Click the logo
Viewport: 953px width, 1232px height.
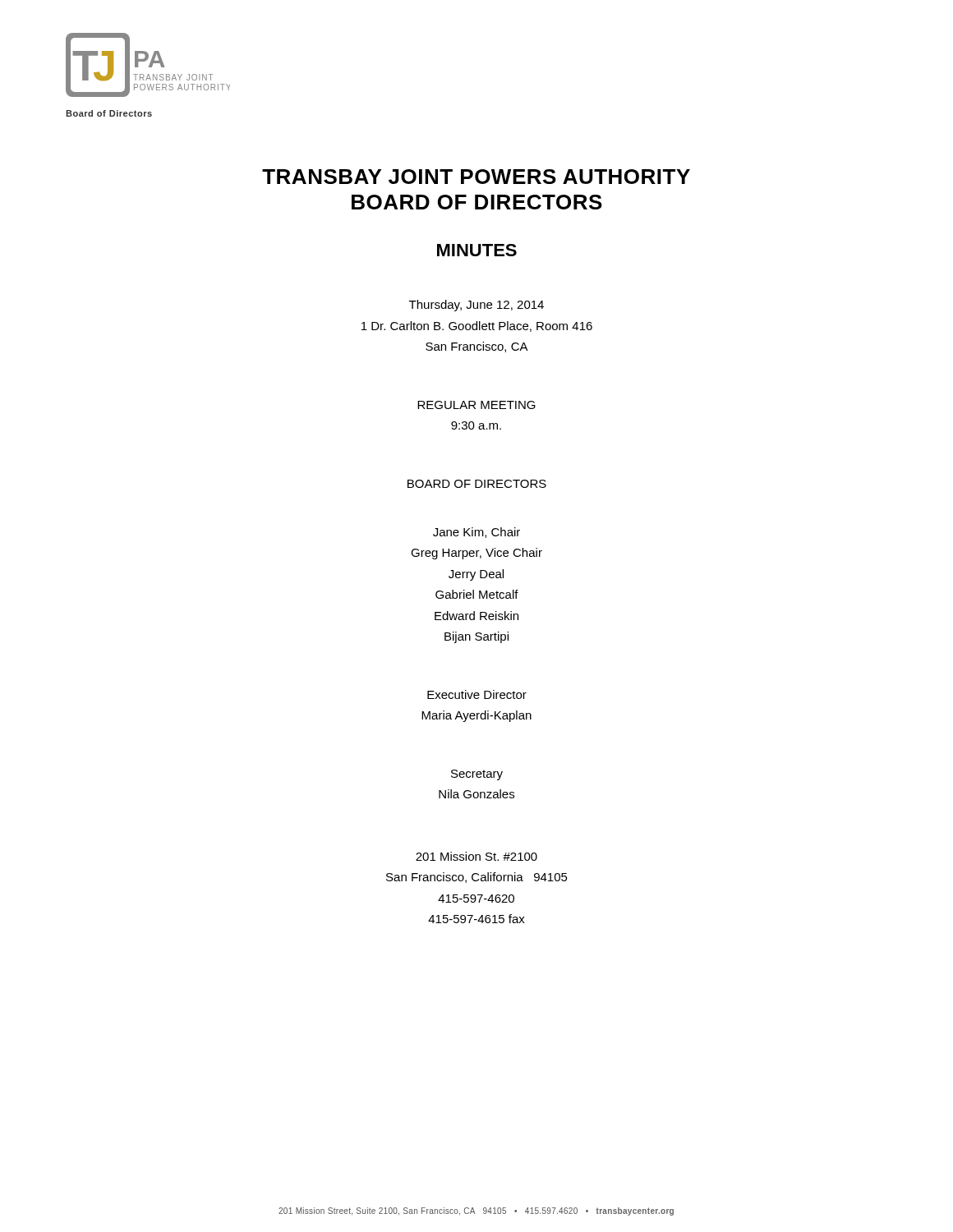(148, 76)
